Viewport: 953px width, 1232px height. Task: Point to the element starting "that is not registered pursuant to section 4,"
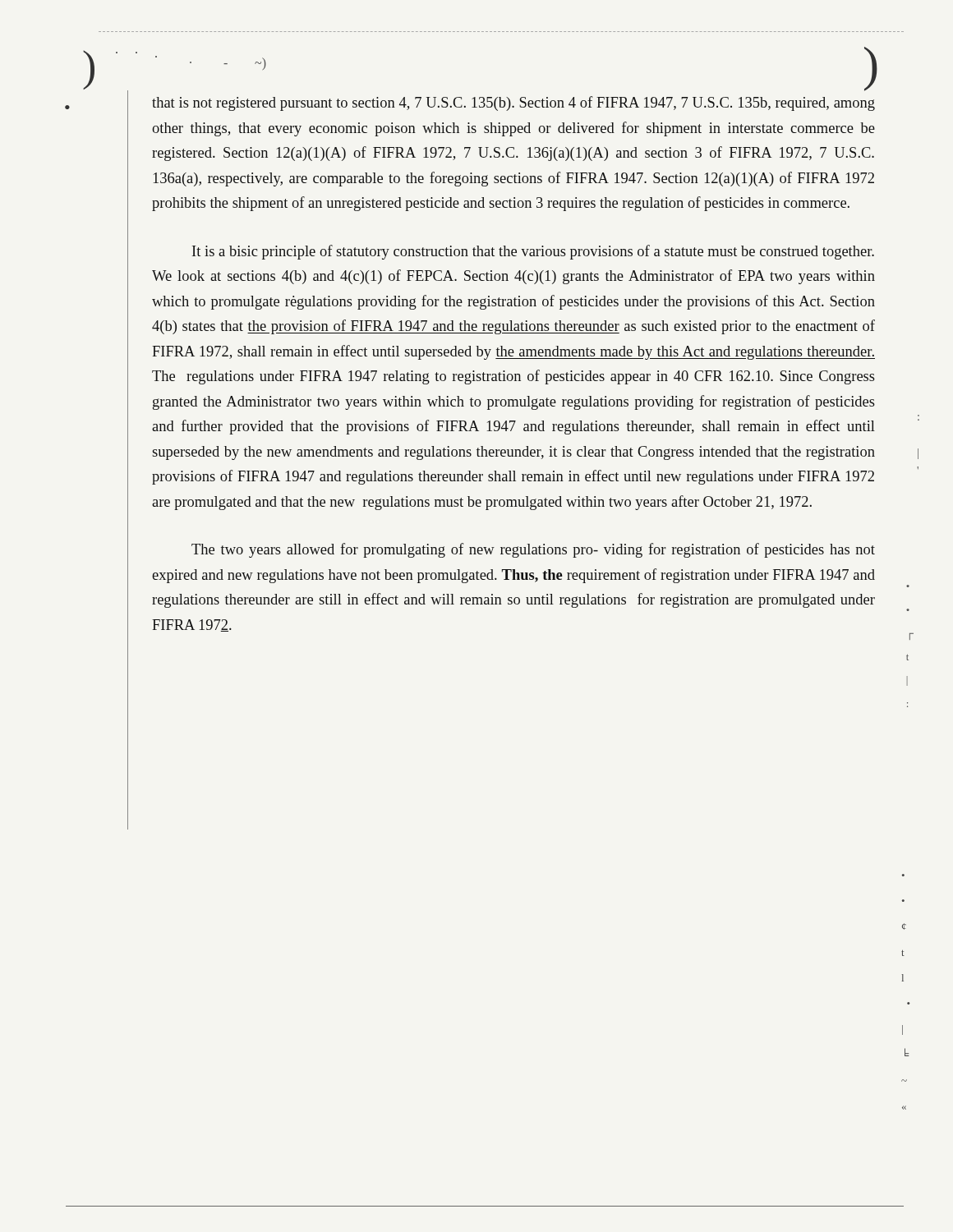[x=513, y=153]
